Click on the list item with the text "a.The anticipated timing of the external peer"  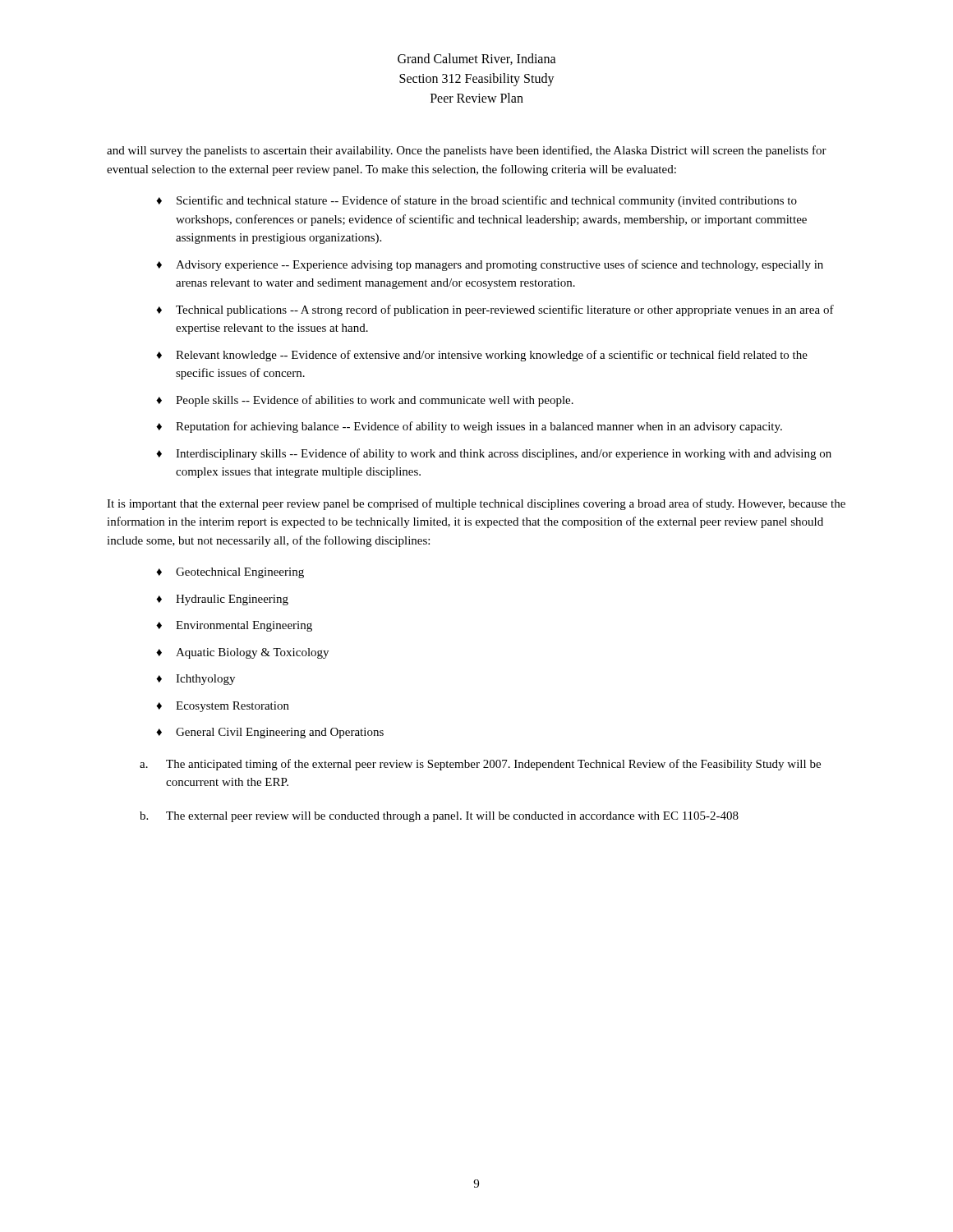coord(480,771)
